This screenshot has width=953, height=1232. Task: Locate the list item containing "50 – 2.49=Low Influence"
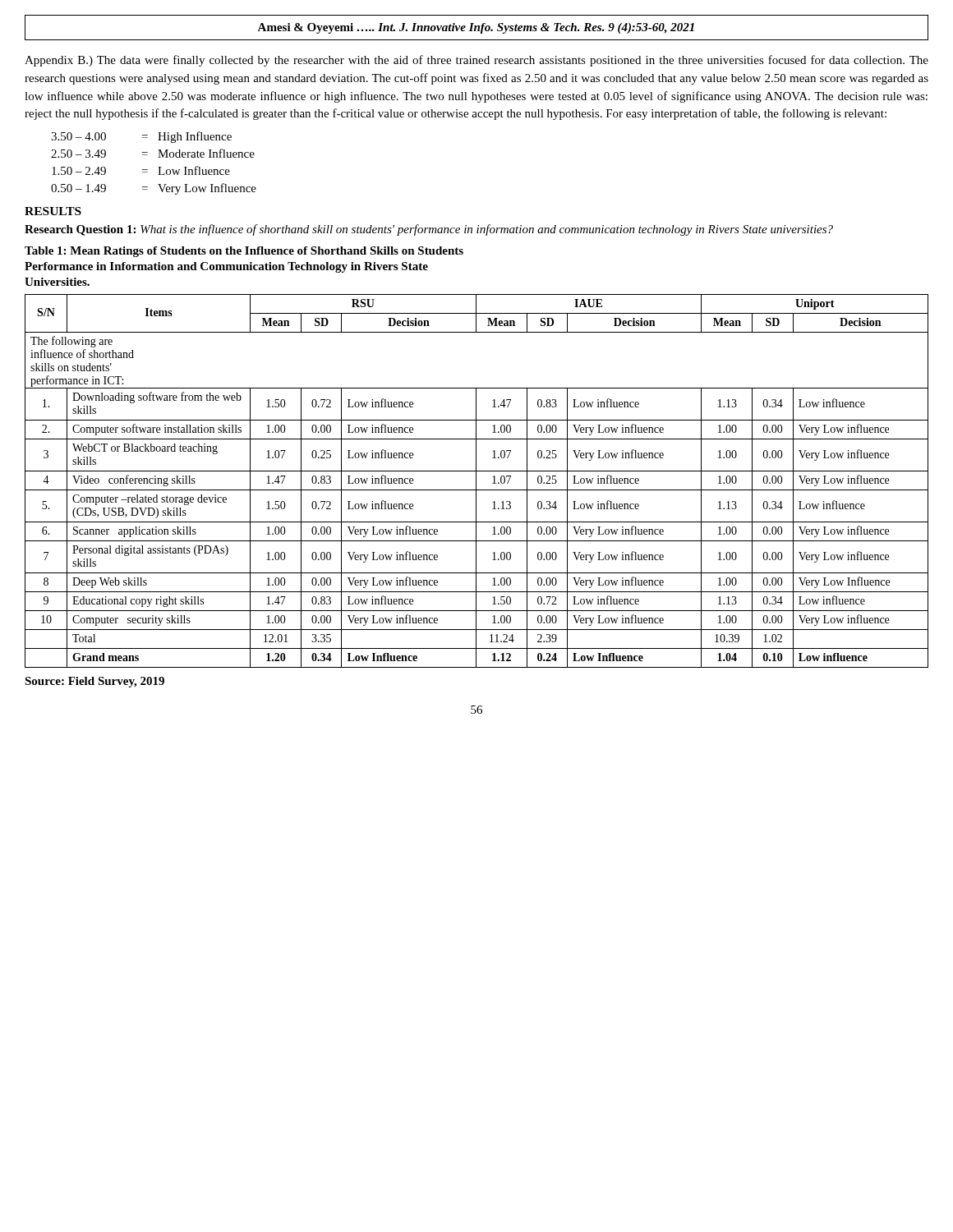(141, 170)
